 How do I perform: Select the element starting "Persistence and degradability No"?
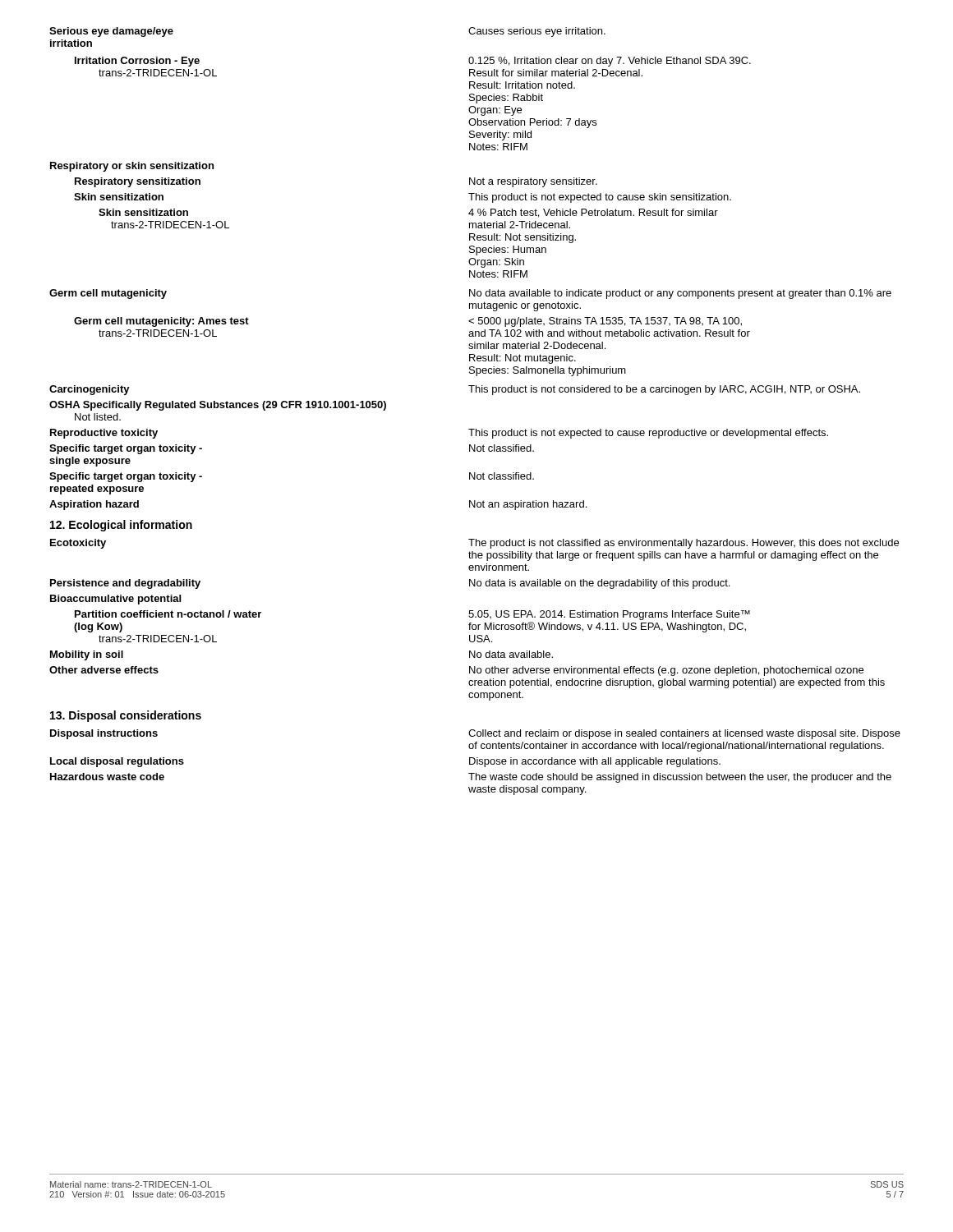coord(476,583)
